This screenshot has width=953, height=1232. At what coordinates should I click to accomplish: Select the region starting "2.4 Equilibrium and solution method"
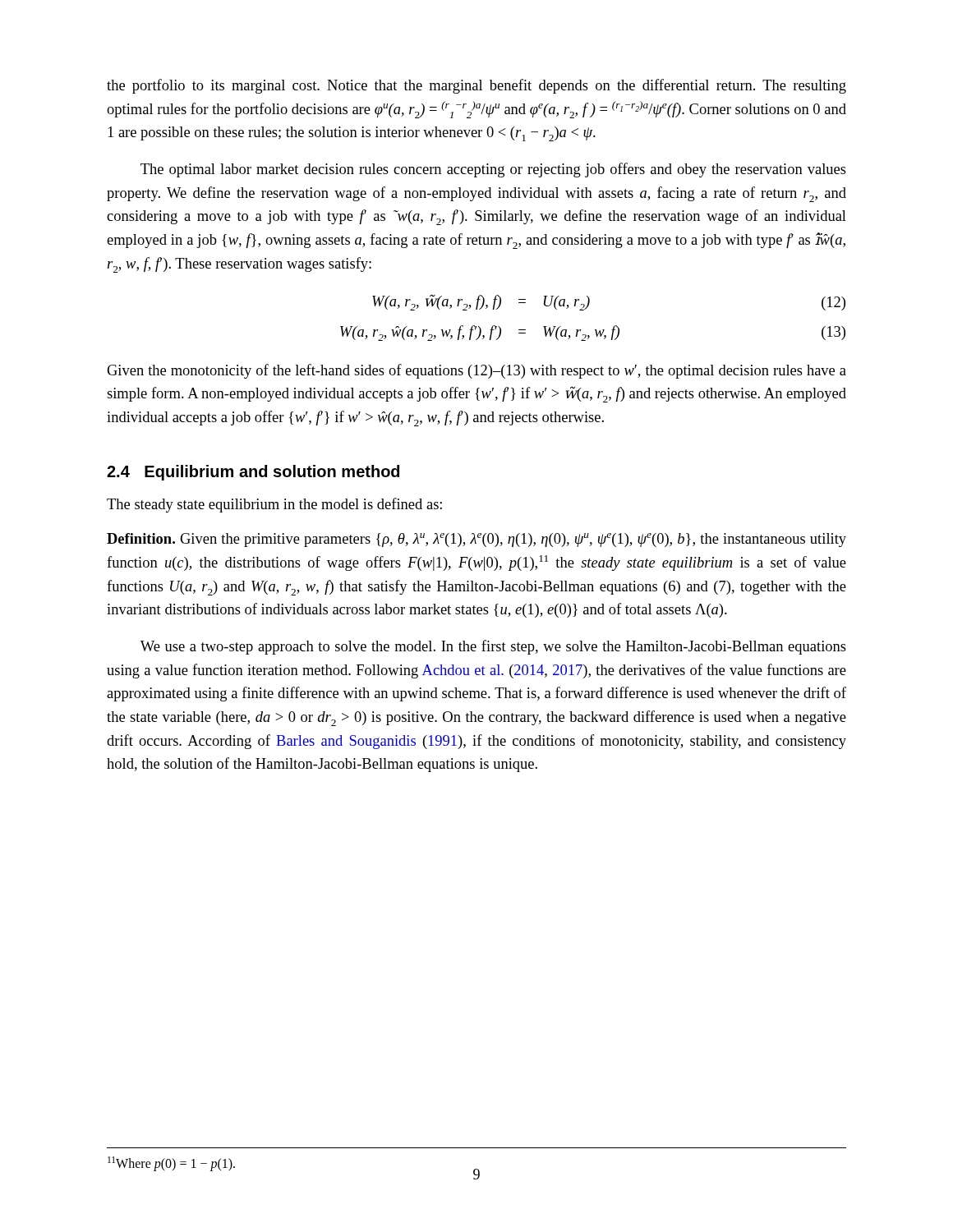pyautogui.click(x=254, y=471)
